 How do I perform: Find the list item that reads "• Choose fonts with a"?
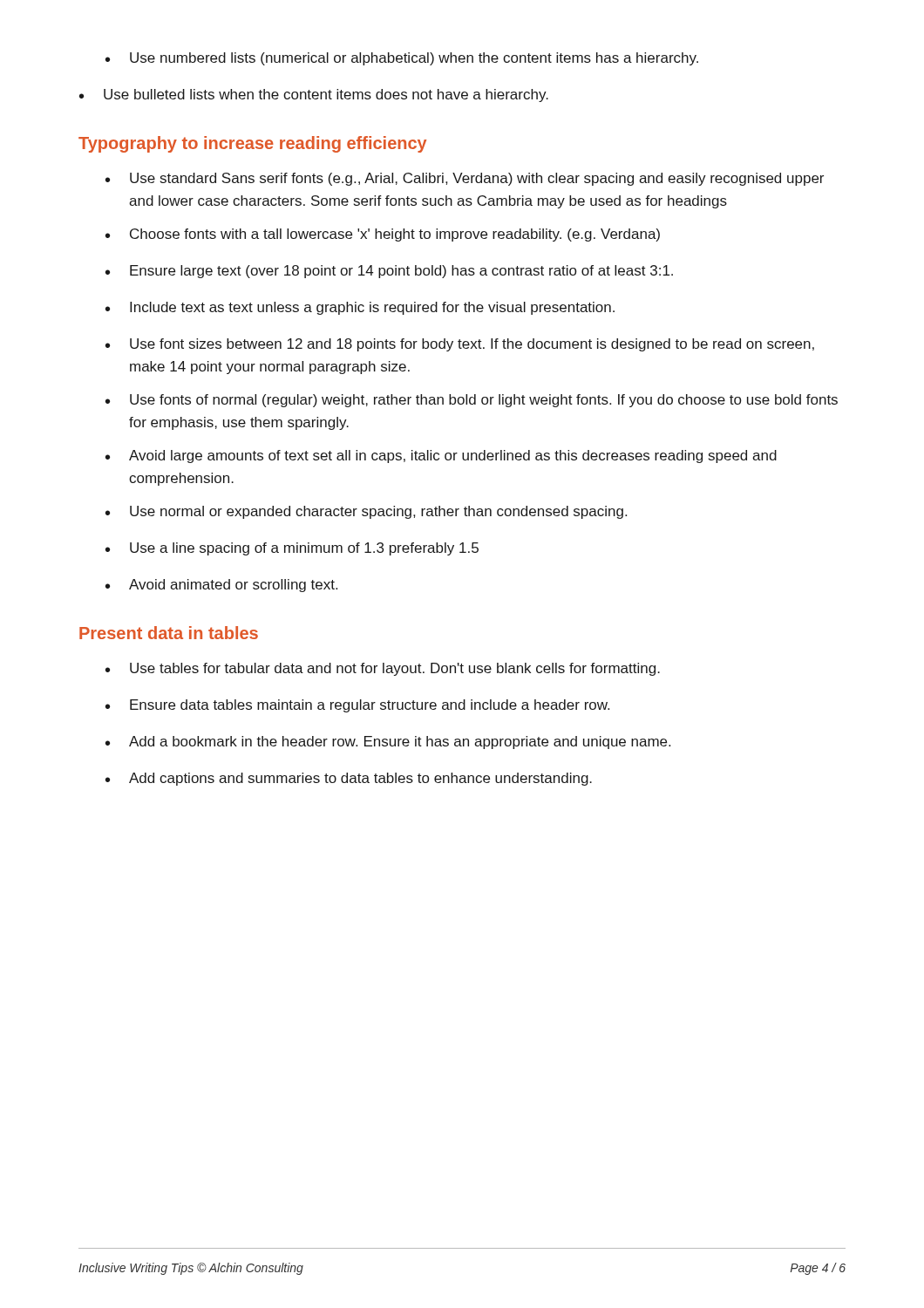[x=475, y=236]
